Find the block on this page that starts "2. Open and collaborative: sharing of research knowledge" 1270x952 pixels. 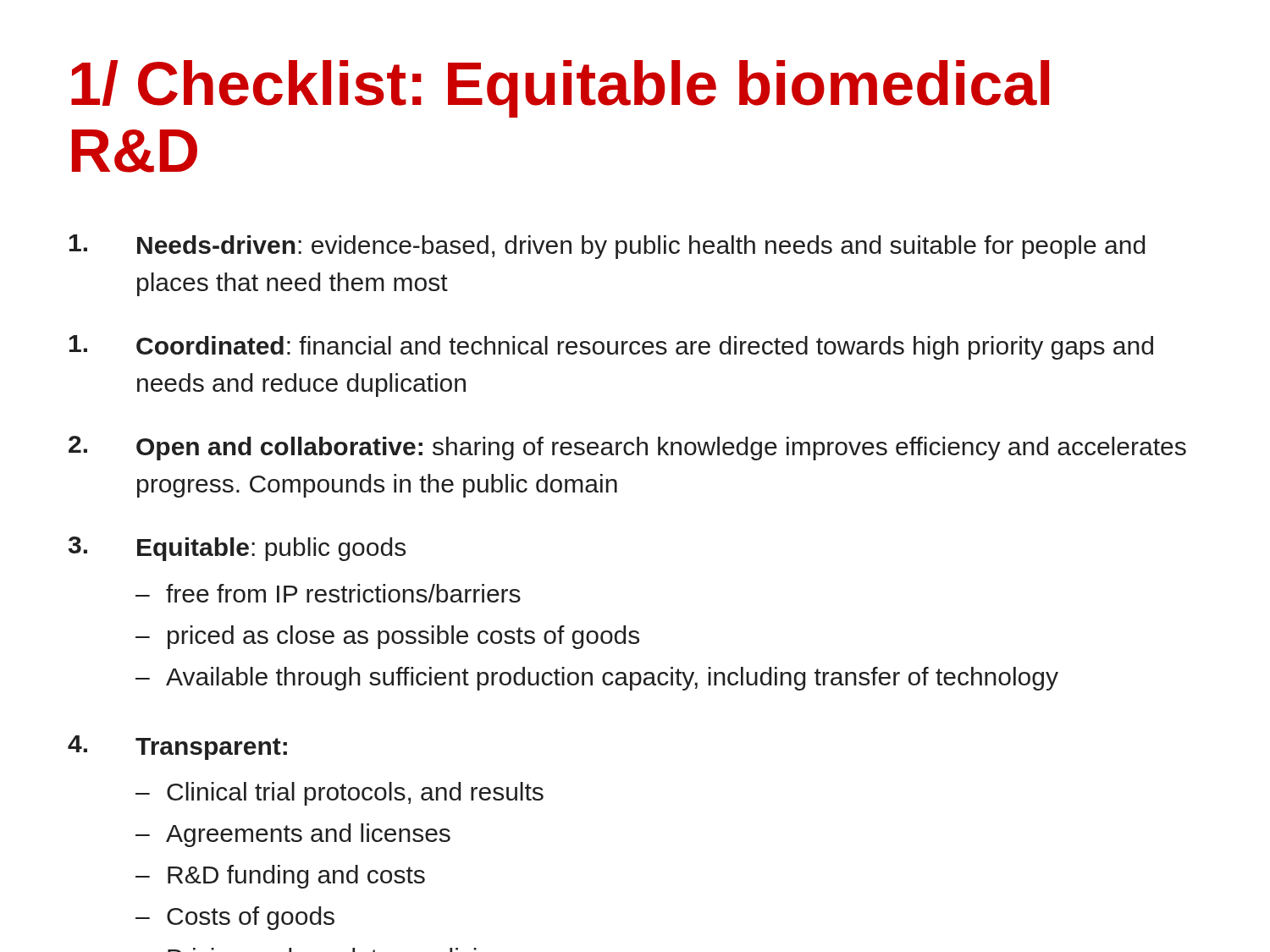pos(635,465)
